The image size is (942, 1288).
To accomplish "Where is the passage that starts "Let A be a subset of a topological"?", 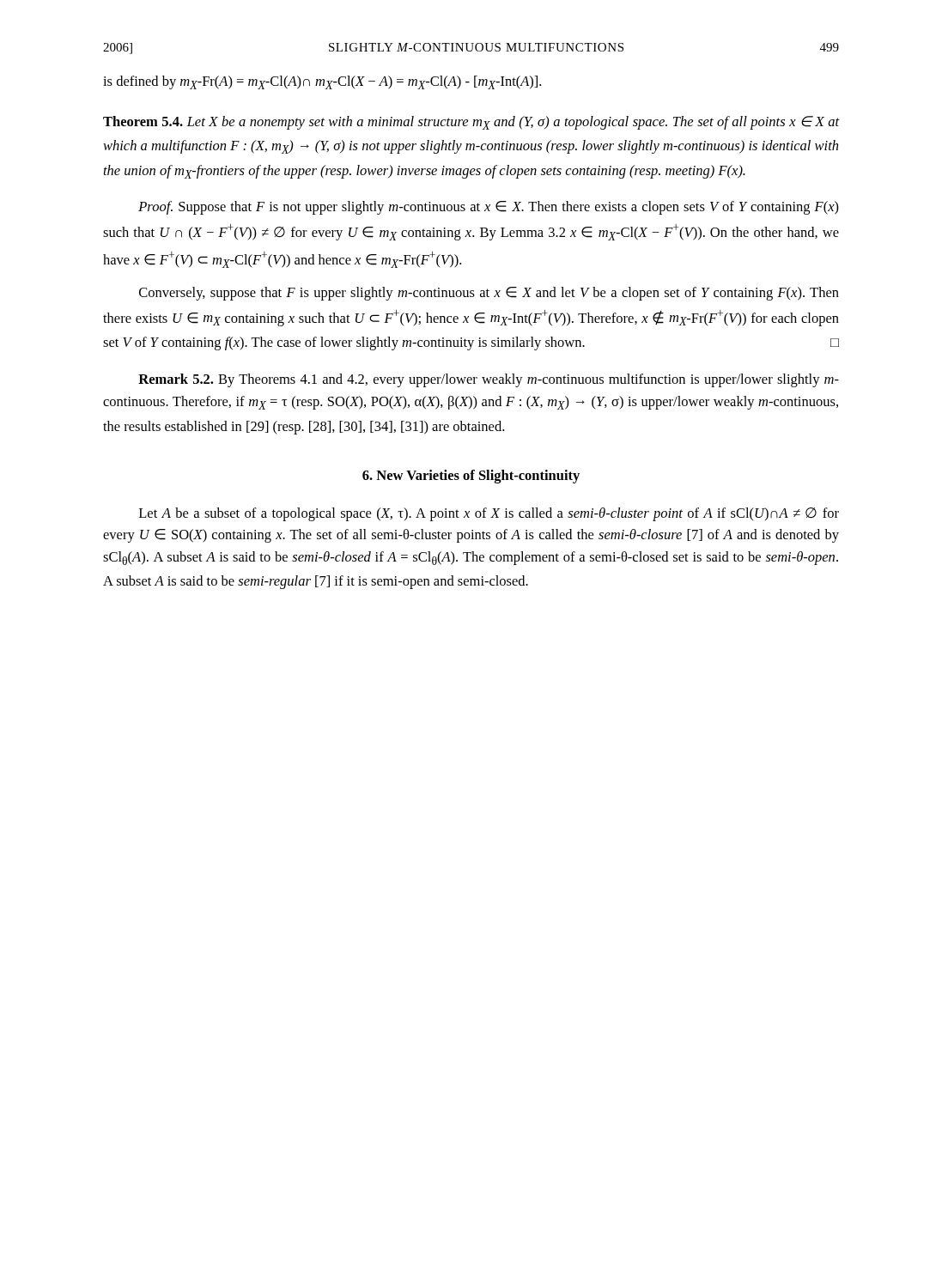I will point(471,547).
